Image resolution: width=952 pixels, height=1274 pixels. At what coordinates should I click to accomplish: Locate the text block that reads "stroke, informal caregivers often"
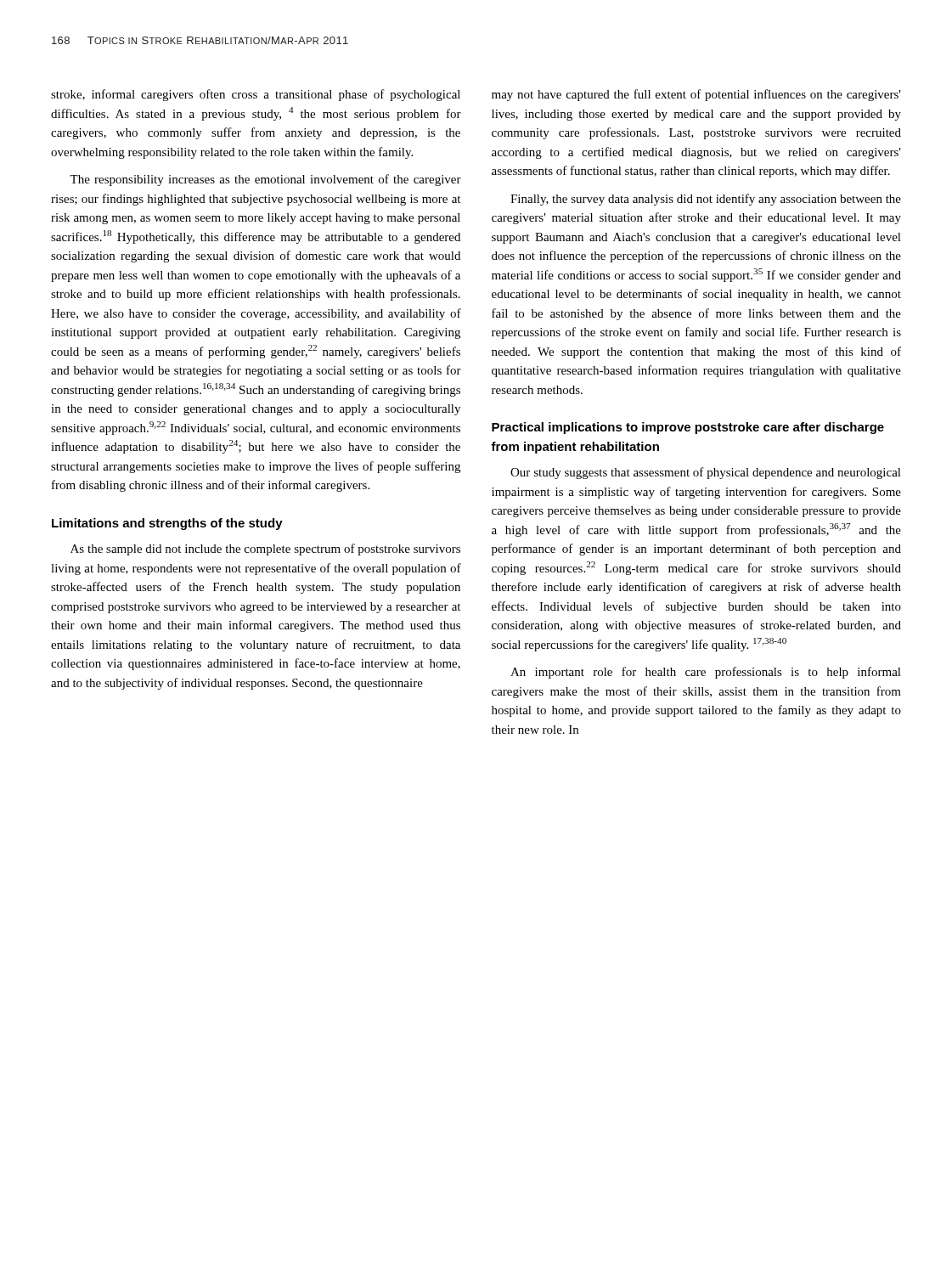256,123
